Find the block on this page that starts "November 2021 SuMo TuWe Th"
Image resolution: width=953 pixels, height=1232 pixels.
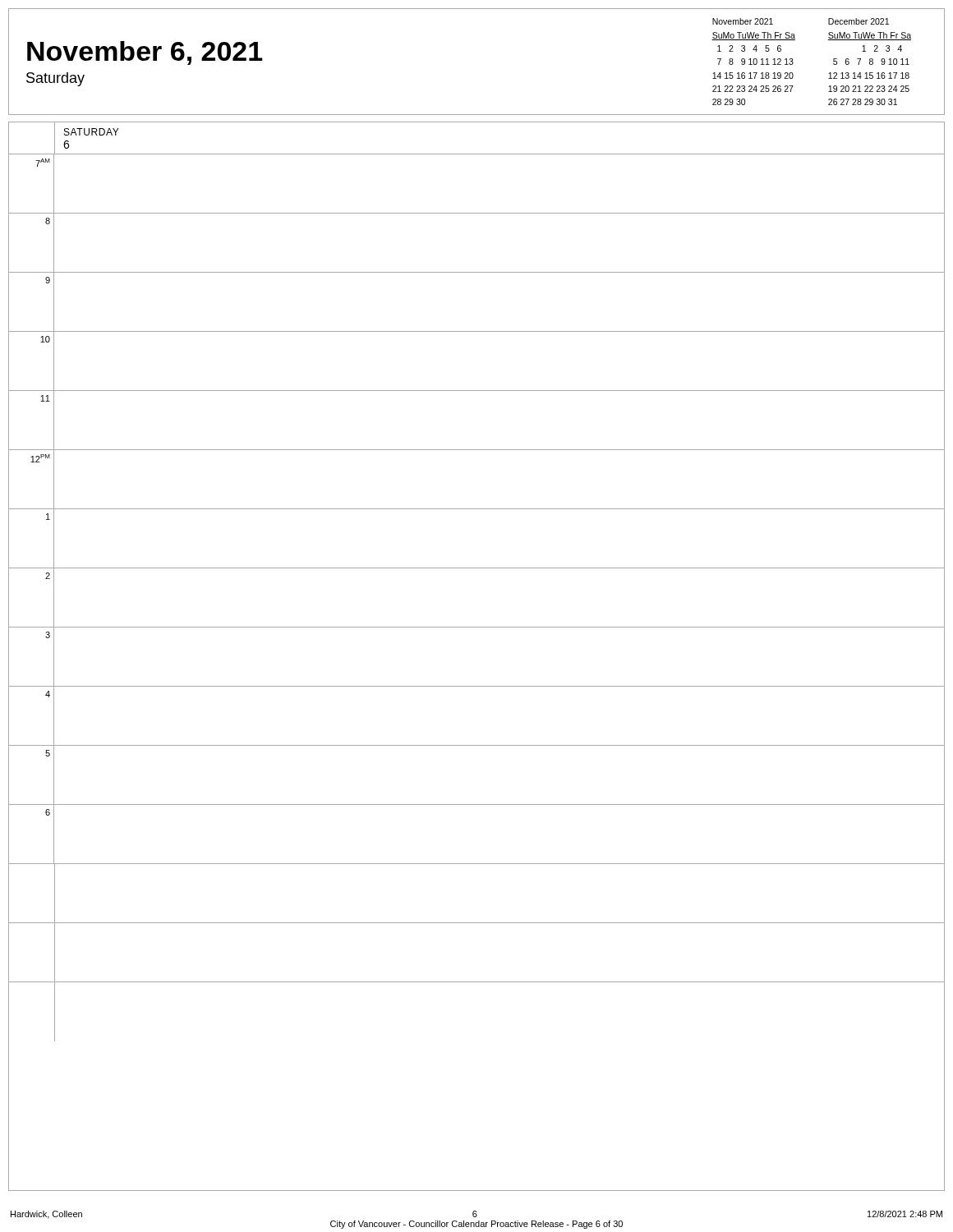(754, 62)
